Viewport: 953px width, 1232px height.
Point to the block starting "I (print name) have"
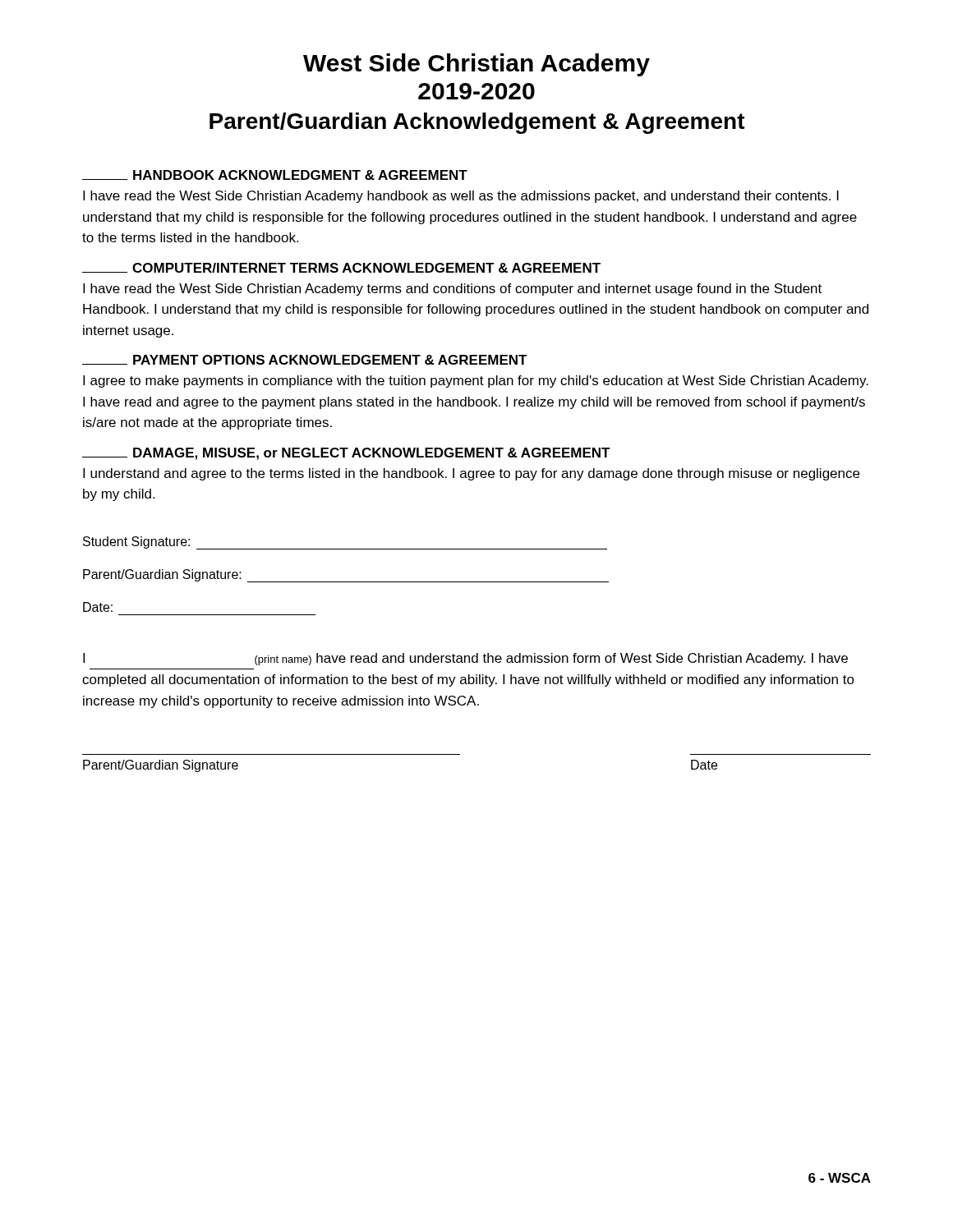tap(468, 680)
